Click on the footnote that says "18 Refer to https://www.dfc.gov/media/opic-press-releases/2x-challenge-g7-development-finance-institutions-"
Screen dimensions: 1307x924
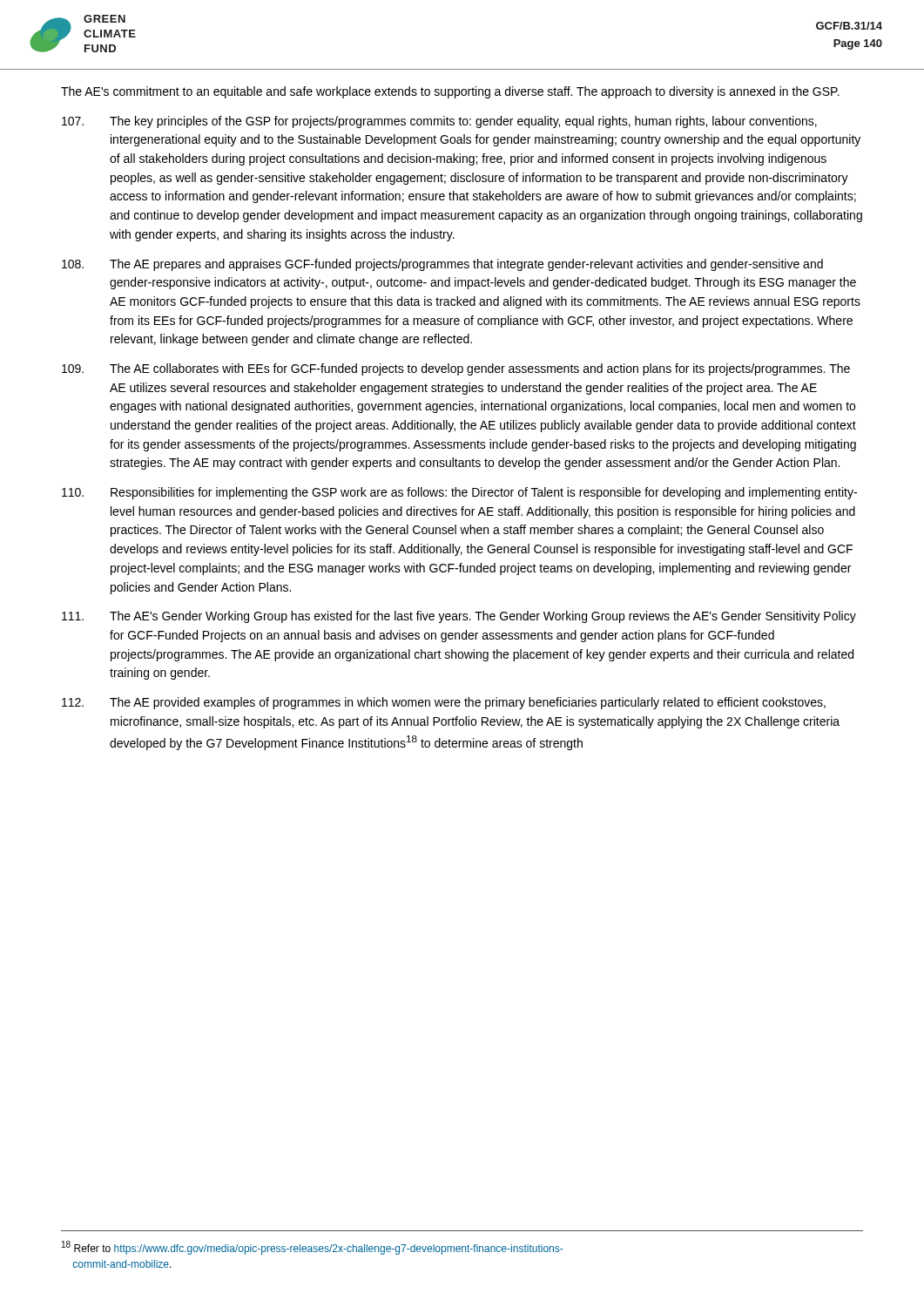(312, 1255)
